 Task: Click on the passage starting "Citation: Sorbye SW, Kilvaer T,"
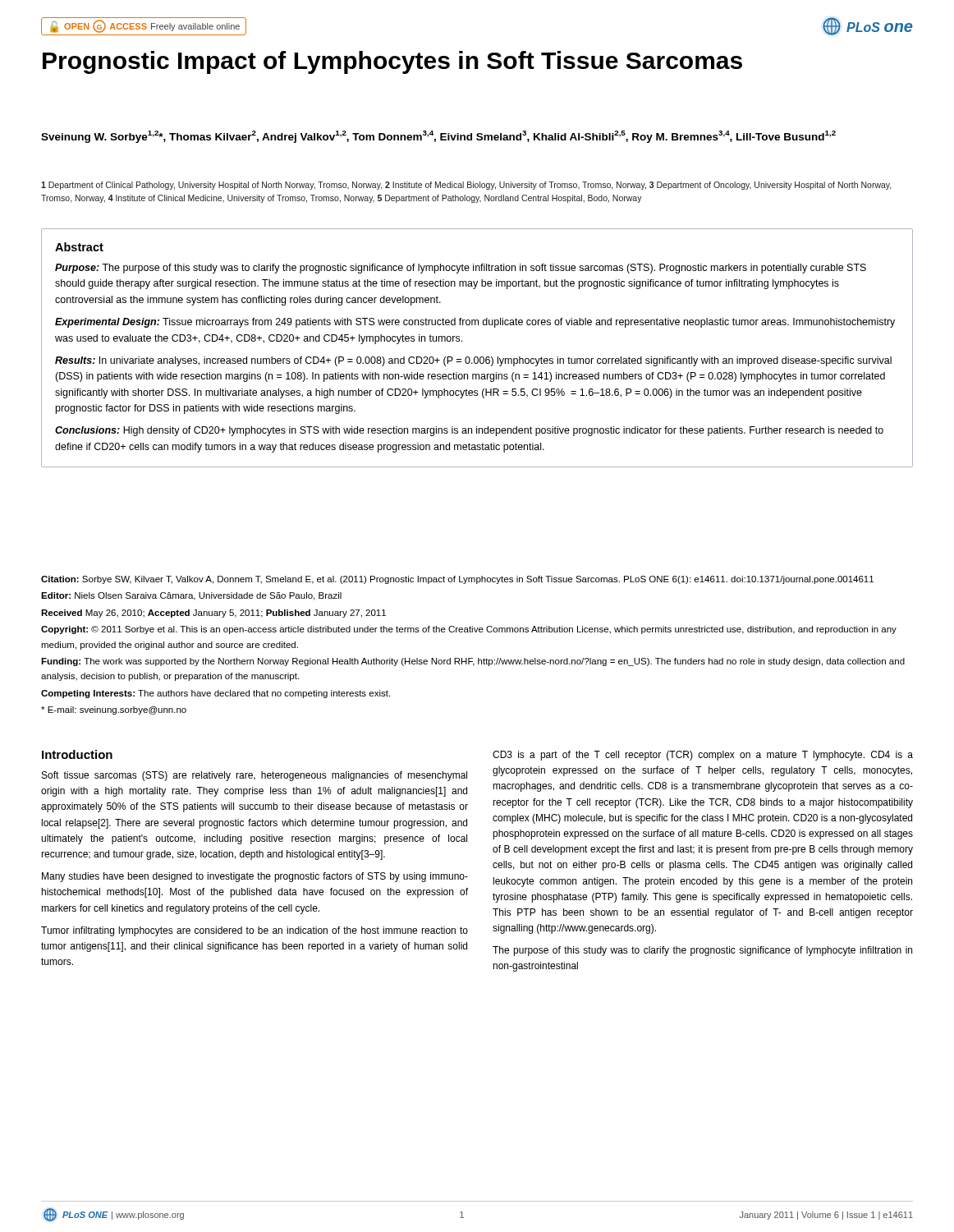pos(457,580)
